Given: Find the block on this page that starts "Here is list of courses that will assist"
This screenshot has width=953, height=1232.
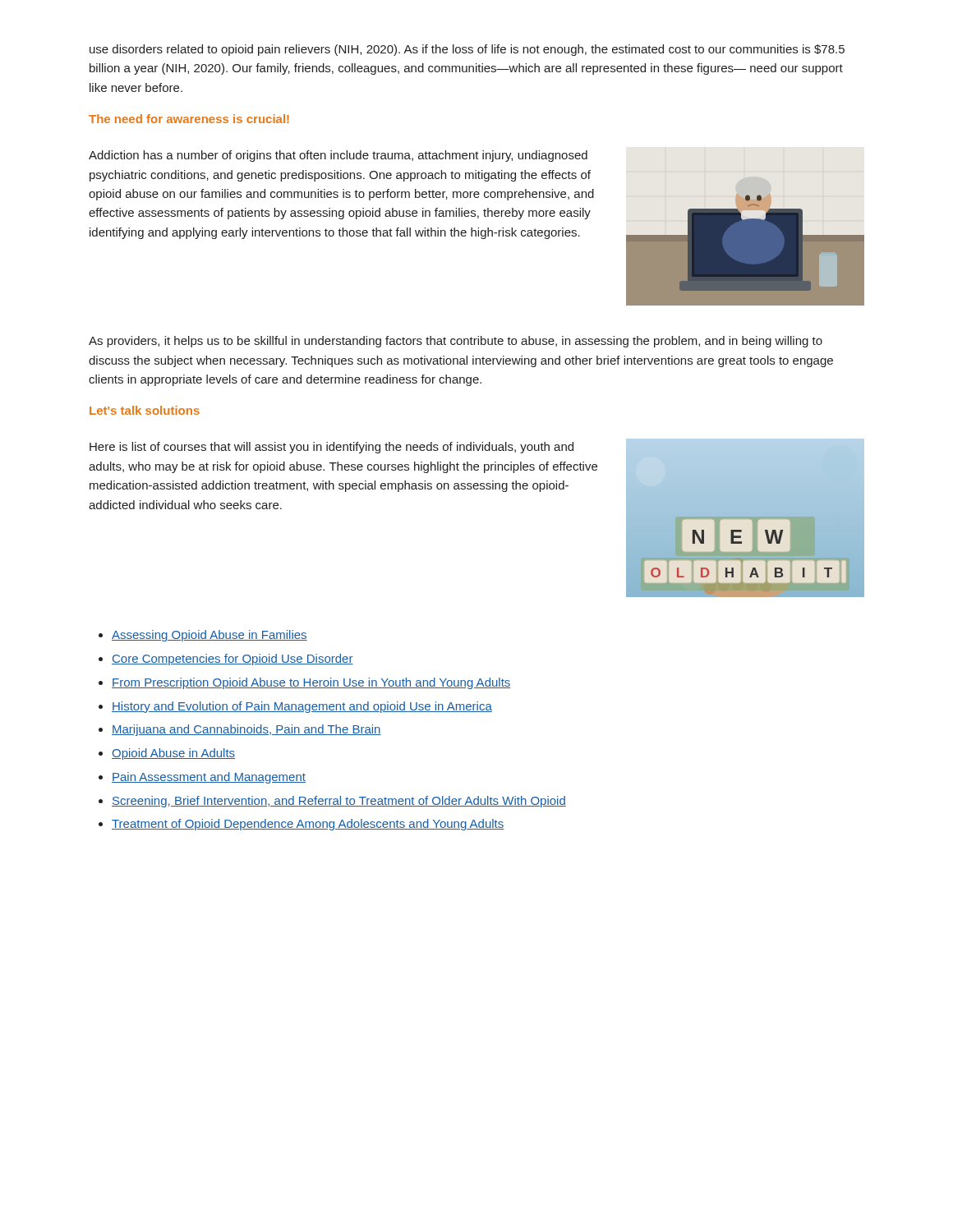Looking at the screenshot, I should (x=343, y=475).
